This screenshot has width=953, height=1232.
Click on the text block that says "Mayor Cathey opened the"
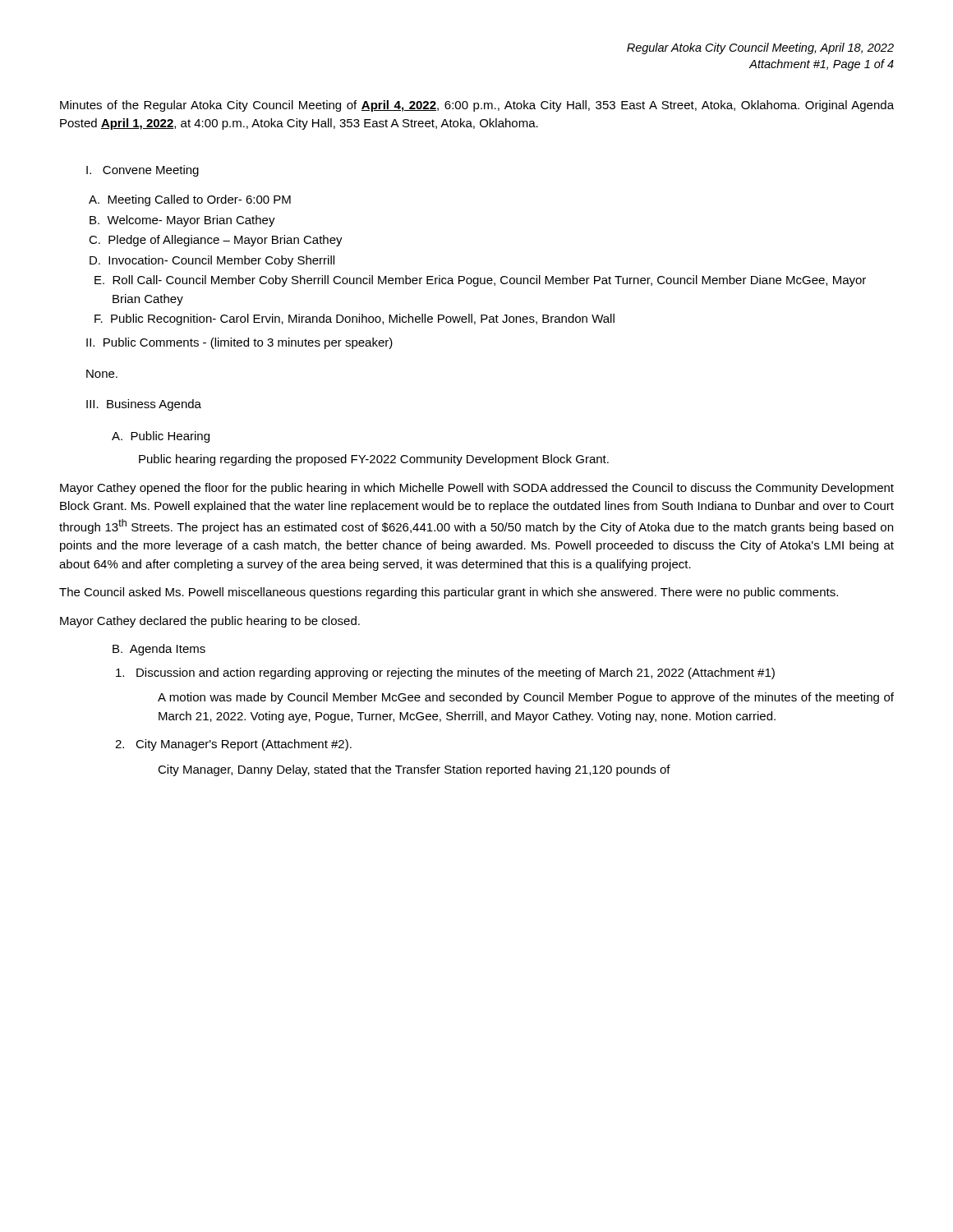pyautogui.click(x=476, y=525)
